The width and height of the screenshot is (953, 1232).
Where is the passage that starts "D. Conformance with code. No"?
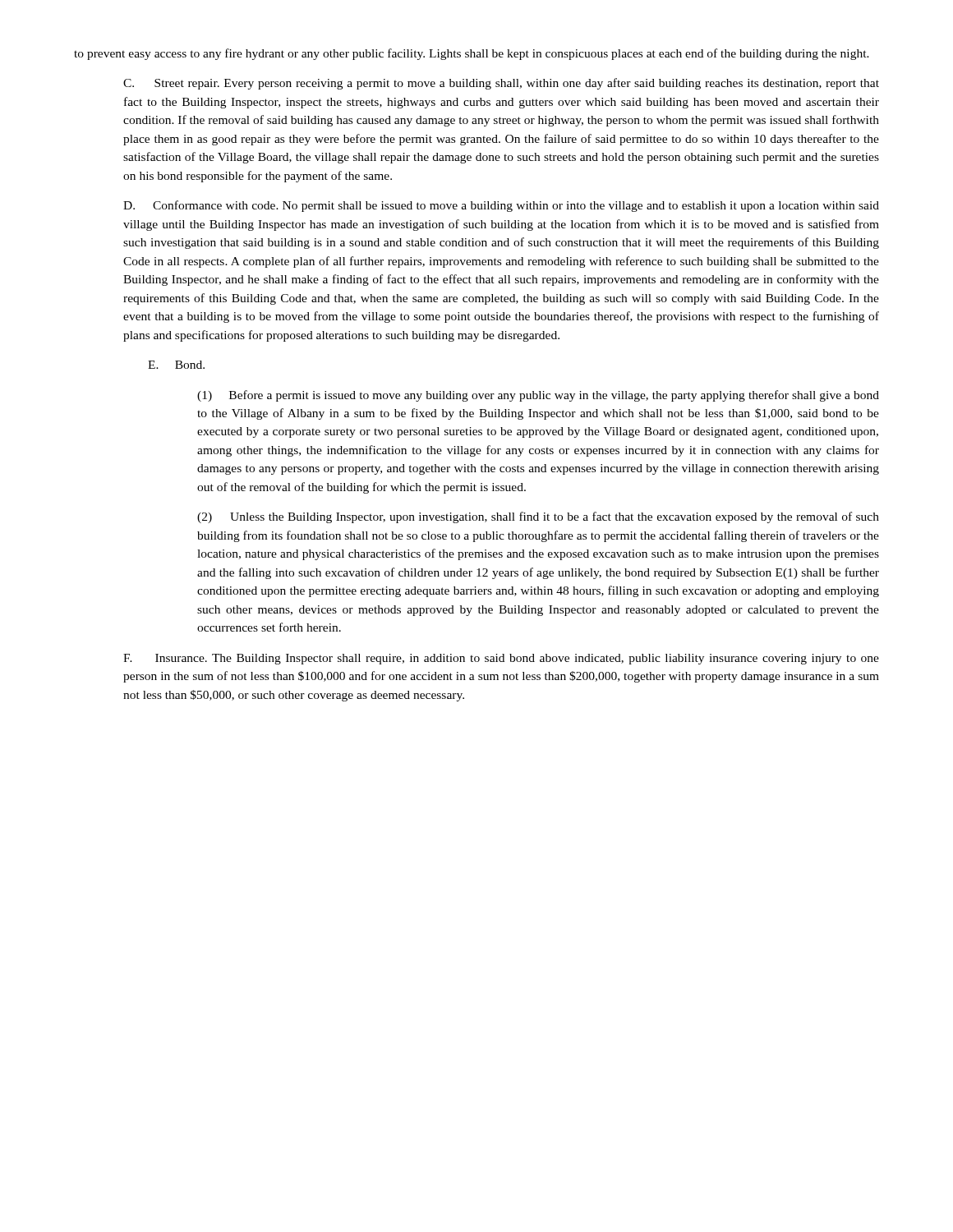(501, 270)
